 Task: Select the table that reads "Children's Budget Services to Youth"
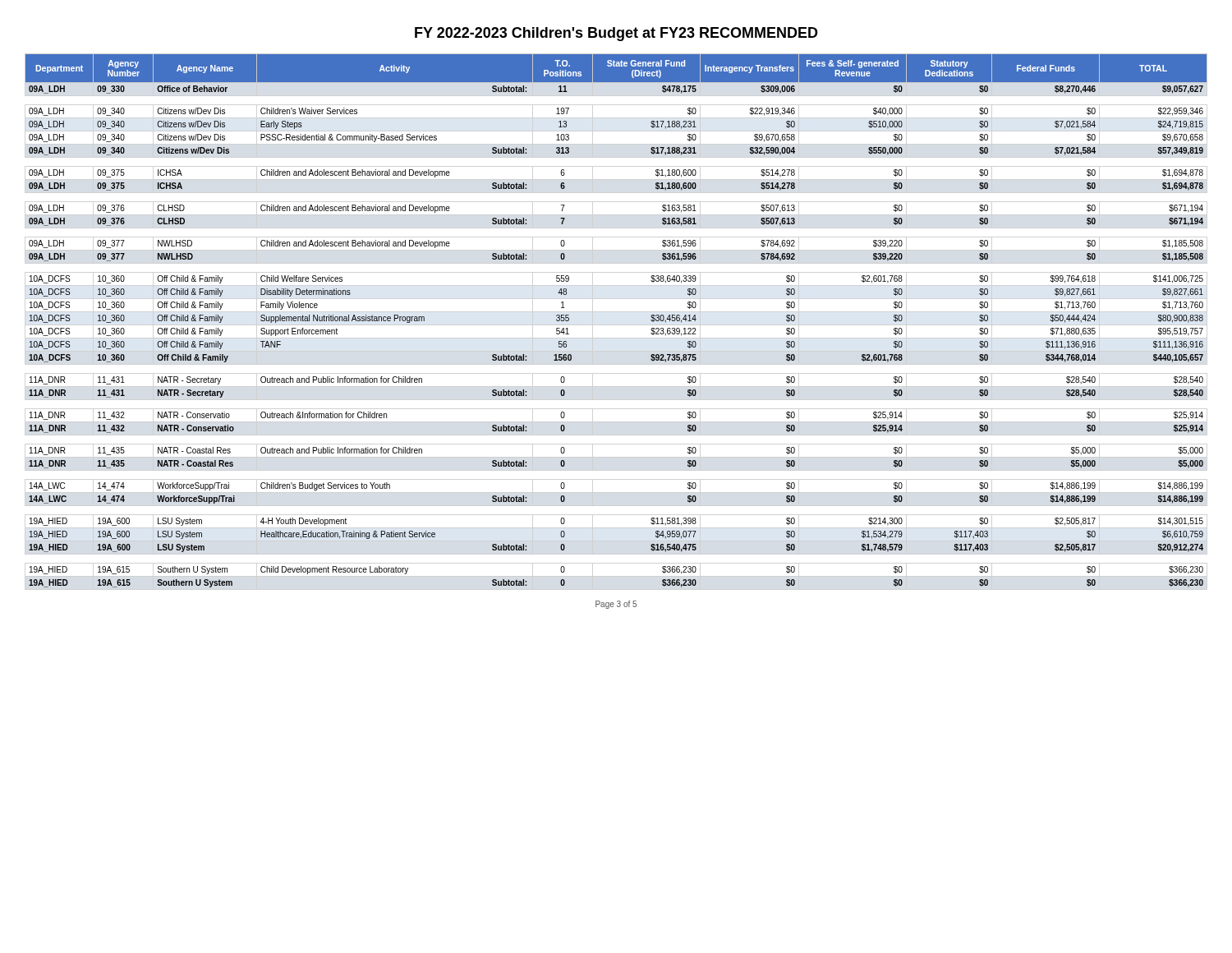click(x=616, y=322)
